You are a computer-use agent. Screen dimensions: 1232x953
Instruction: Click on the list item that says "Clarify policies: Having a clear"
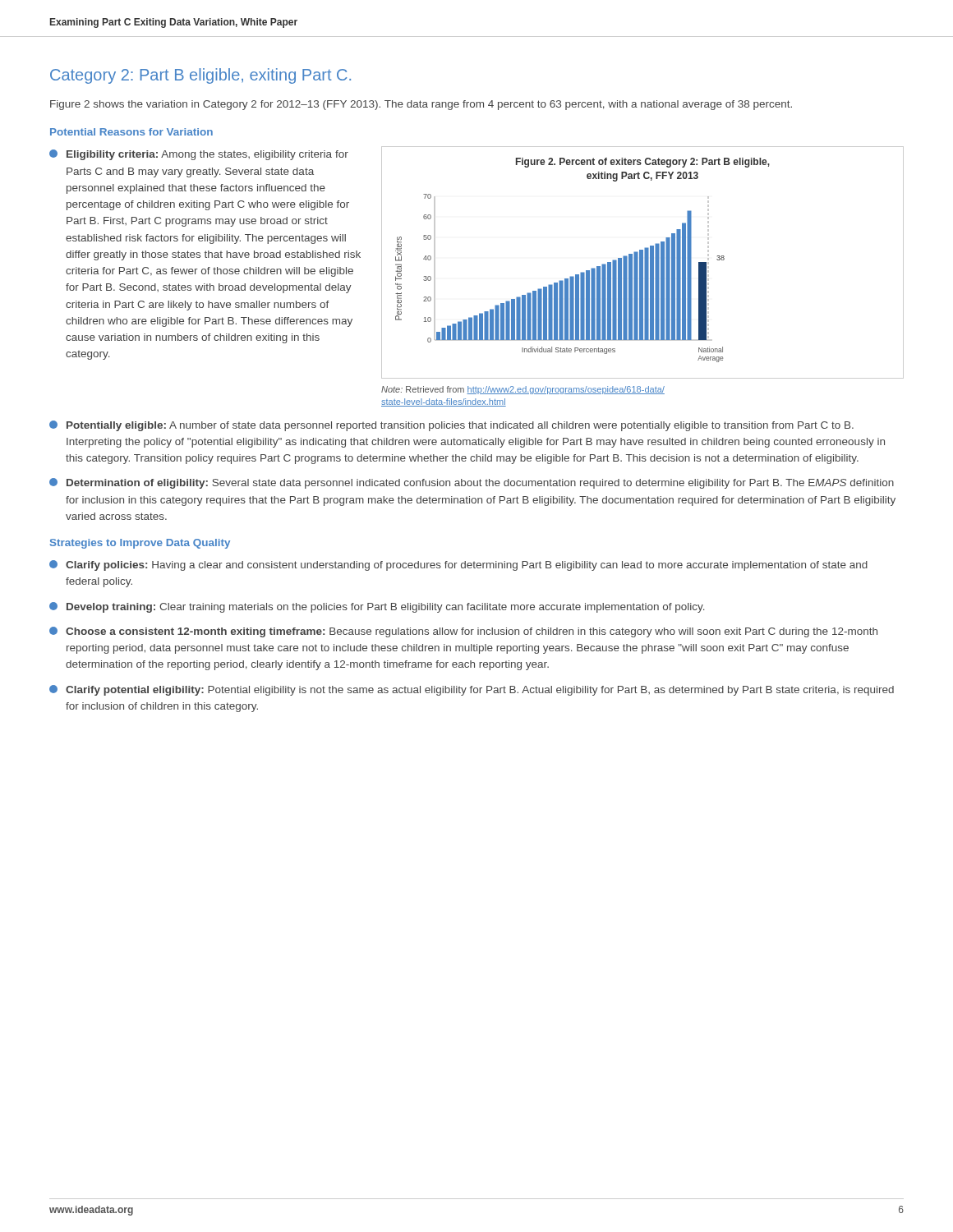coord(476,574)
